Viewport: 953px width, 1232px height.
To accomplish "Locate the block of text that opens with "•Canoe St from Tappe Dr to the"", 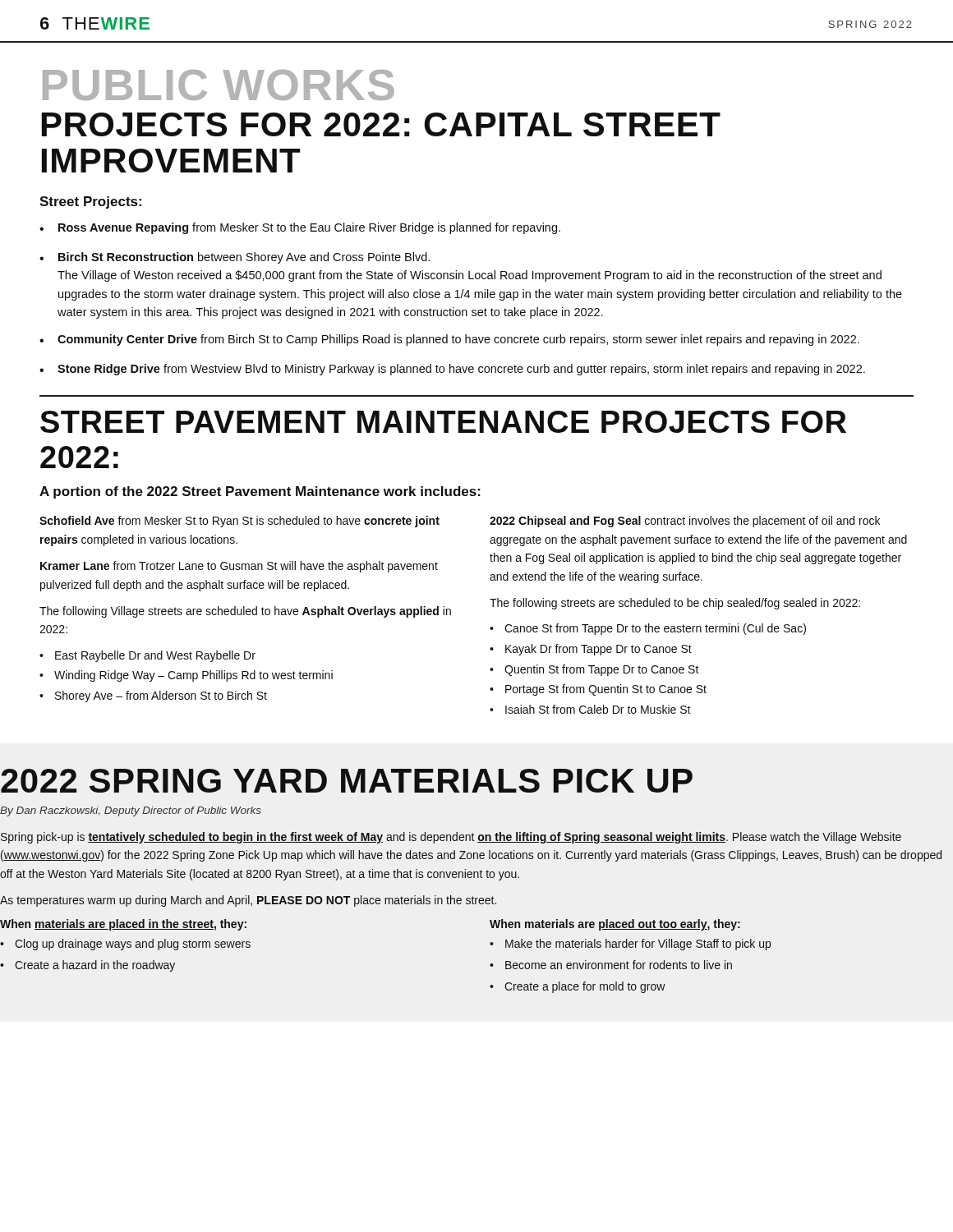I will [x=648, y=629].
